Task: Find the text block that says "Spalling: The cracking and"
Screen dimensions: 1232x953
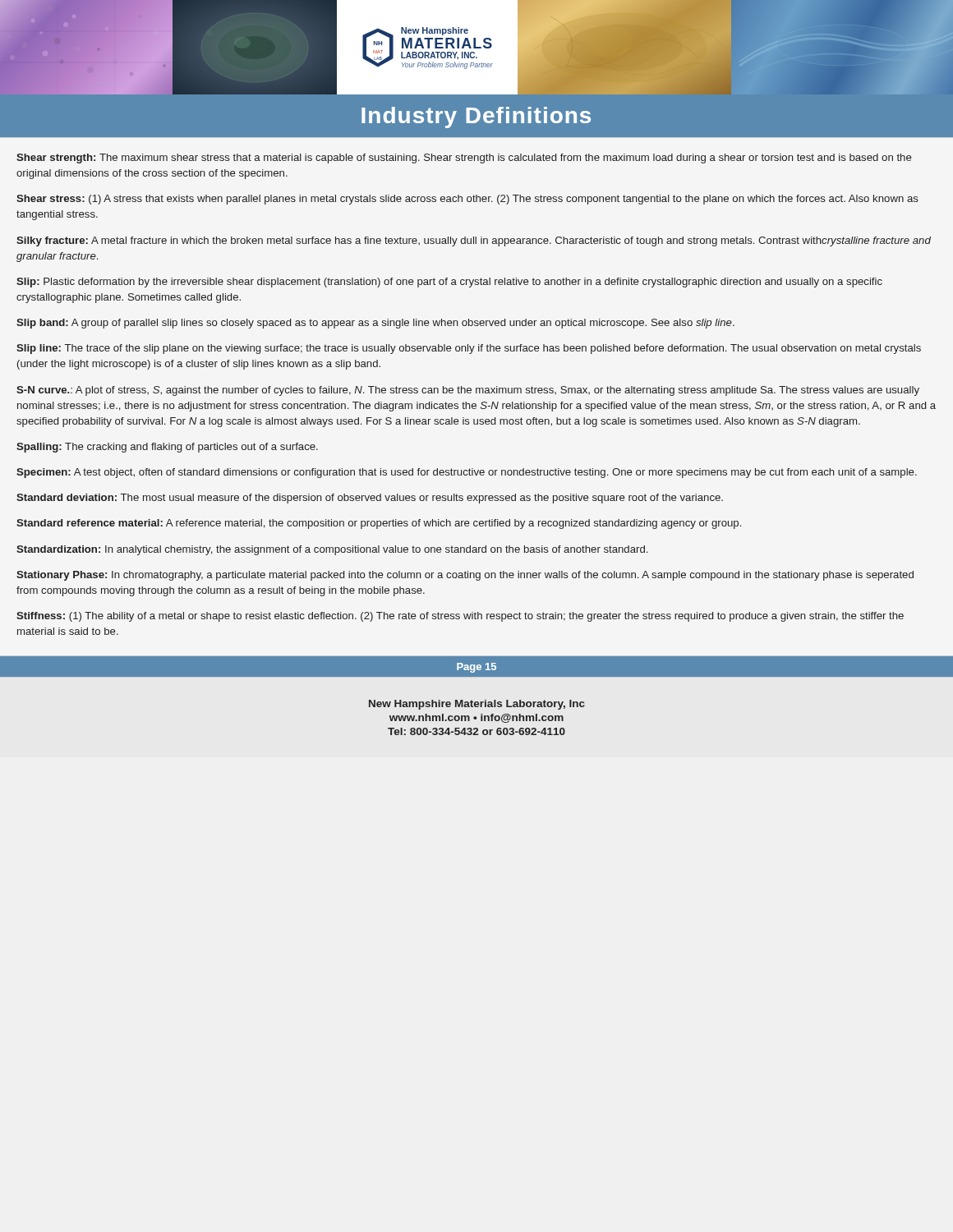Action: [x=167, y=448]
